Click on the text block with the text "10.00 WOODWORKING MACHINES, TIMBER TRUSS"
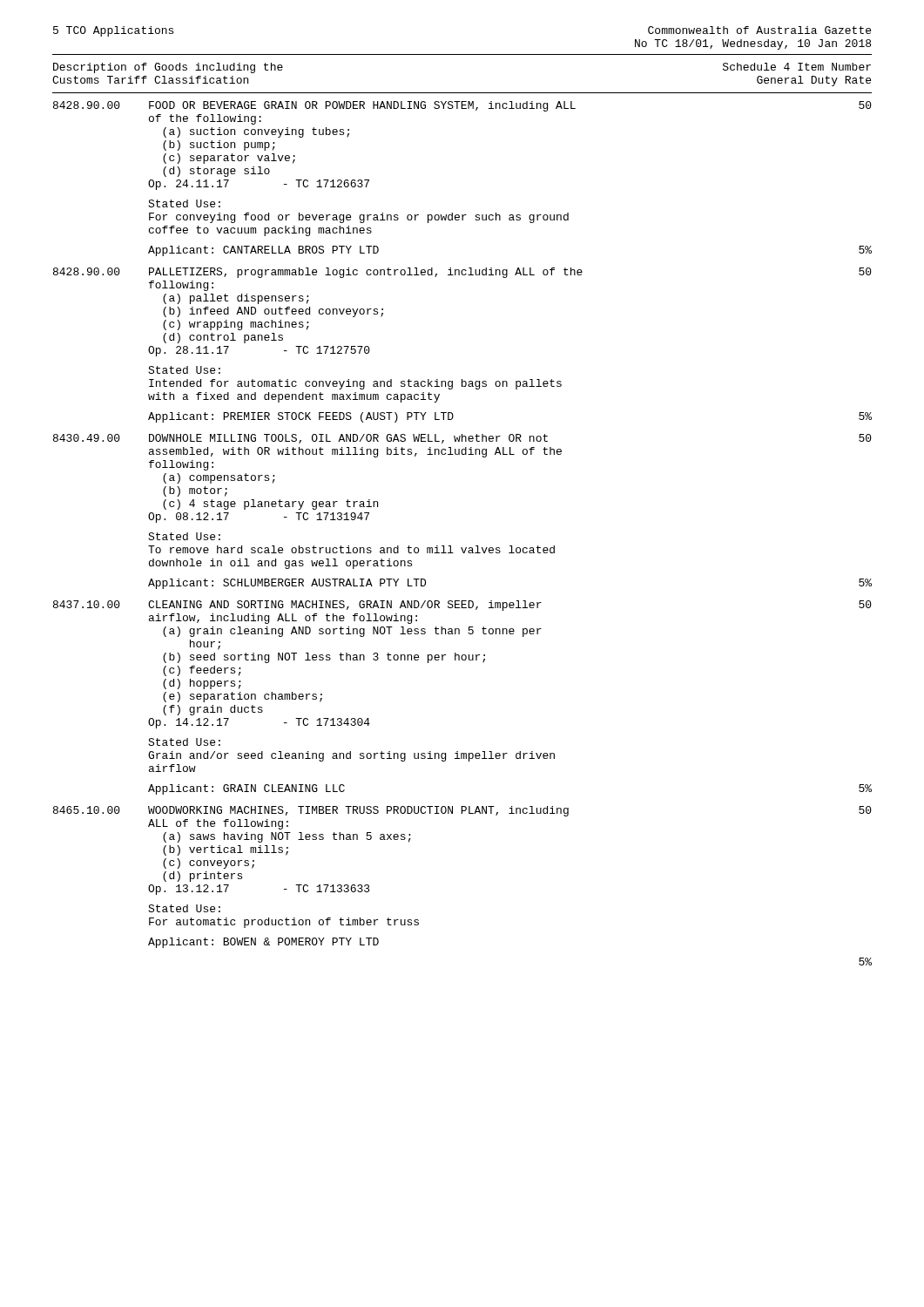 tap(462, 811)
